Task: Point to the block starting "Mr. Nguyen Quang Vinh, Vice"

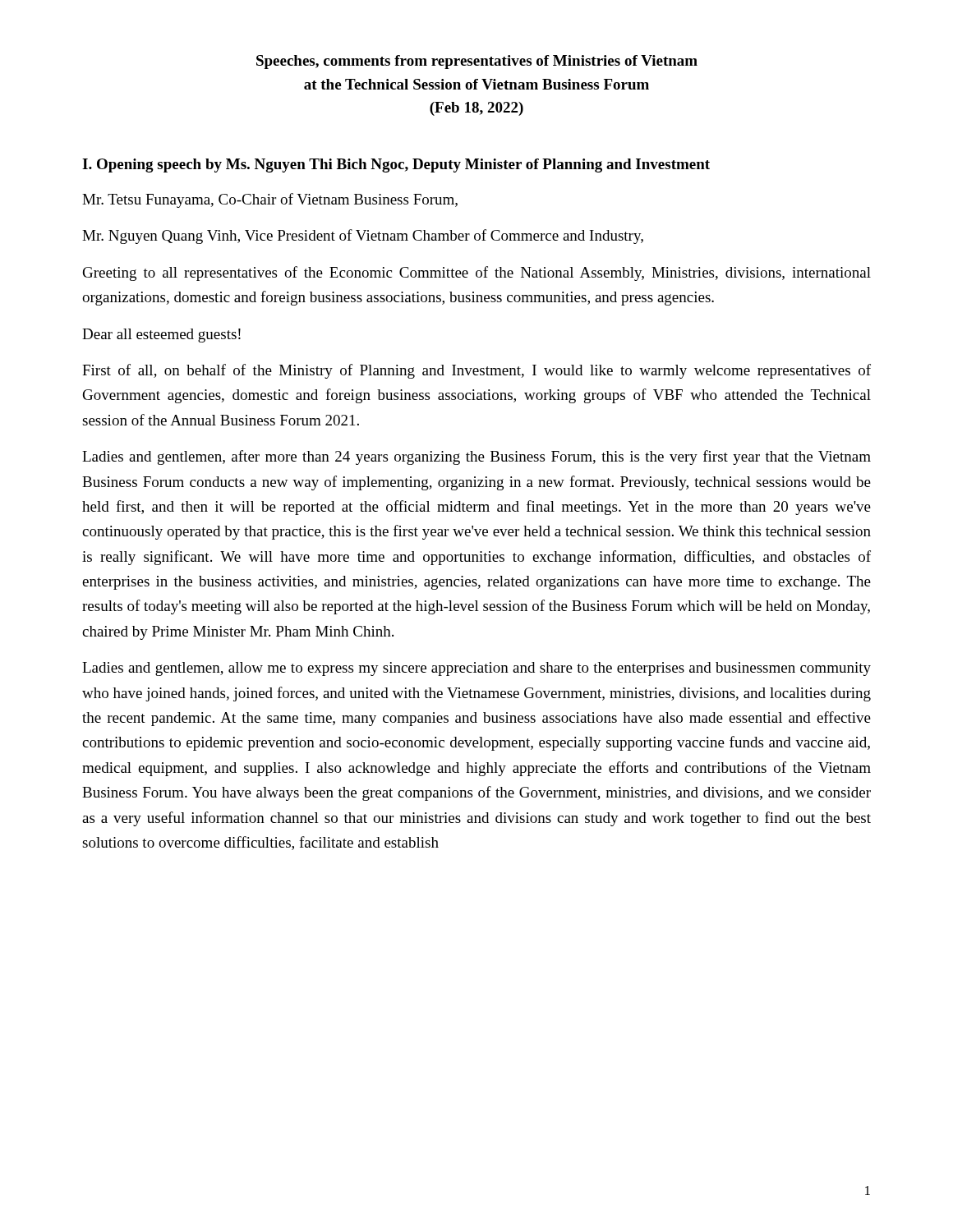Action: 363,236
